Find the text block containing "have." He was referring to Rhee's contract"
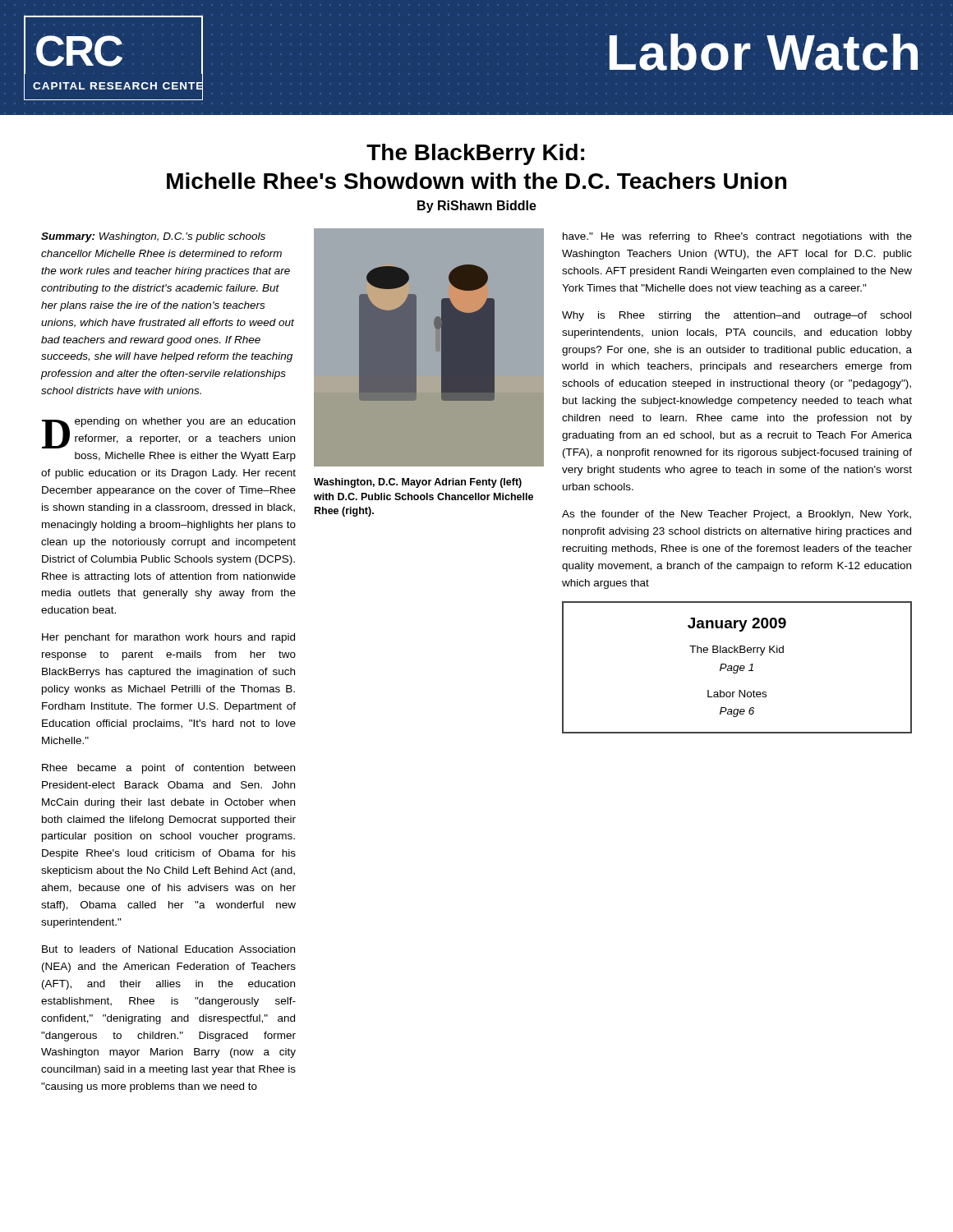 click(737, 262)
